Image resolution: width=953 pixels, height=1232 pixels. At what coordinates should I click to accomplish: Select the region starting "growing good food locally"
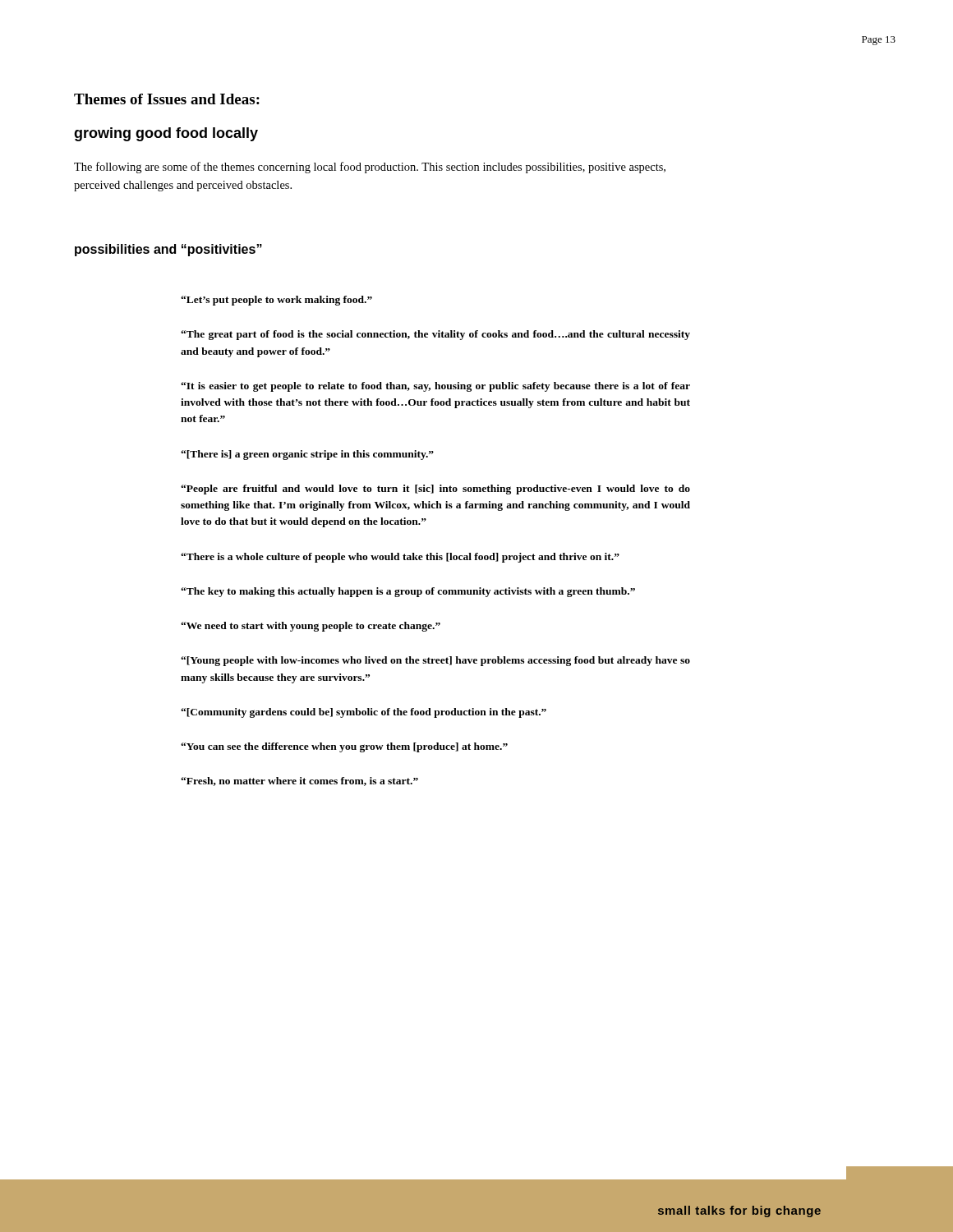coord(166,133)
